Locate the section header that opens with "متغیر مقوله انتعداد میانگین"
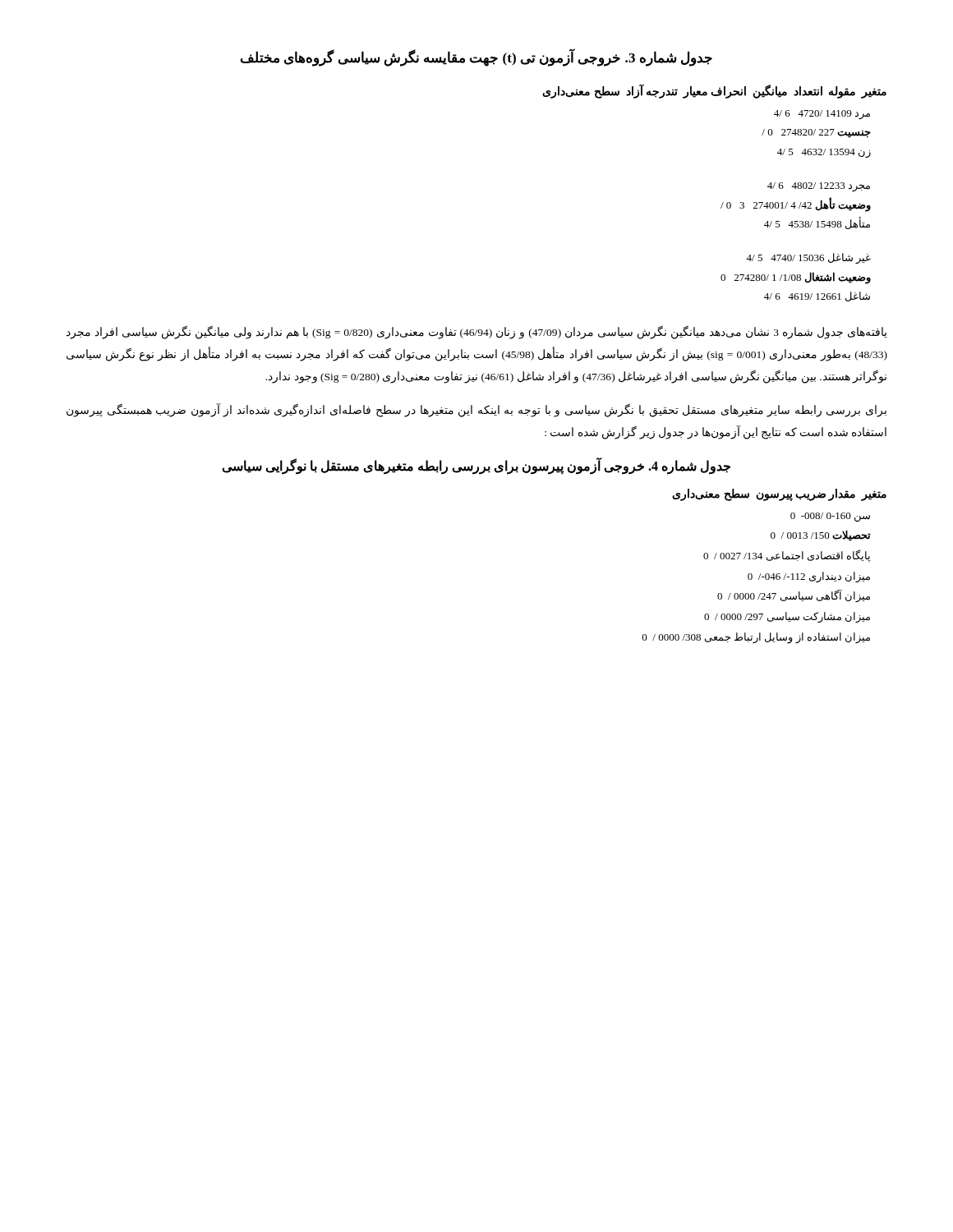Screen dimensions: 1232x953 tap(715, 92)
